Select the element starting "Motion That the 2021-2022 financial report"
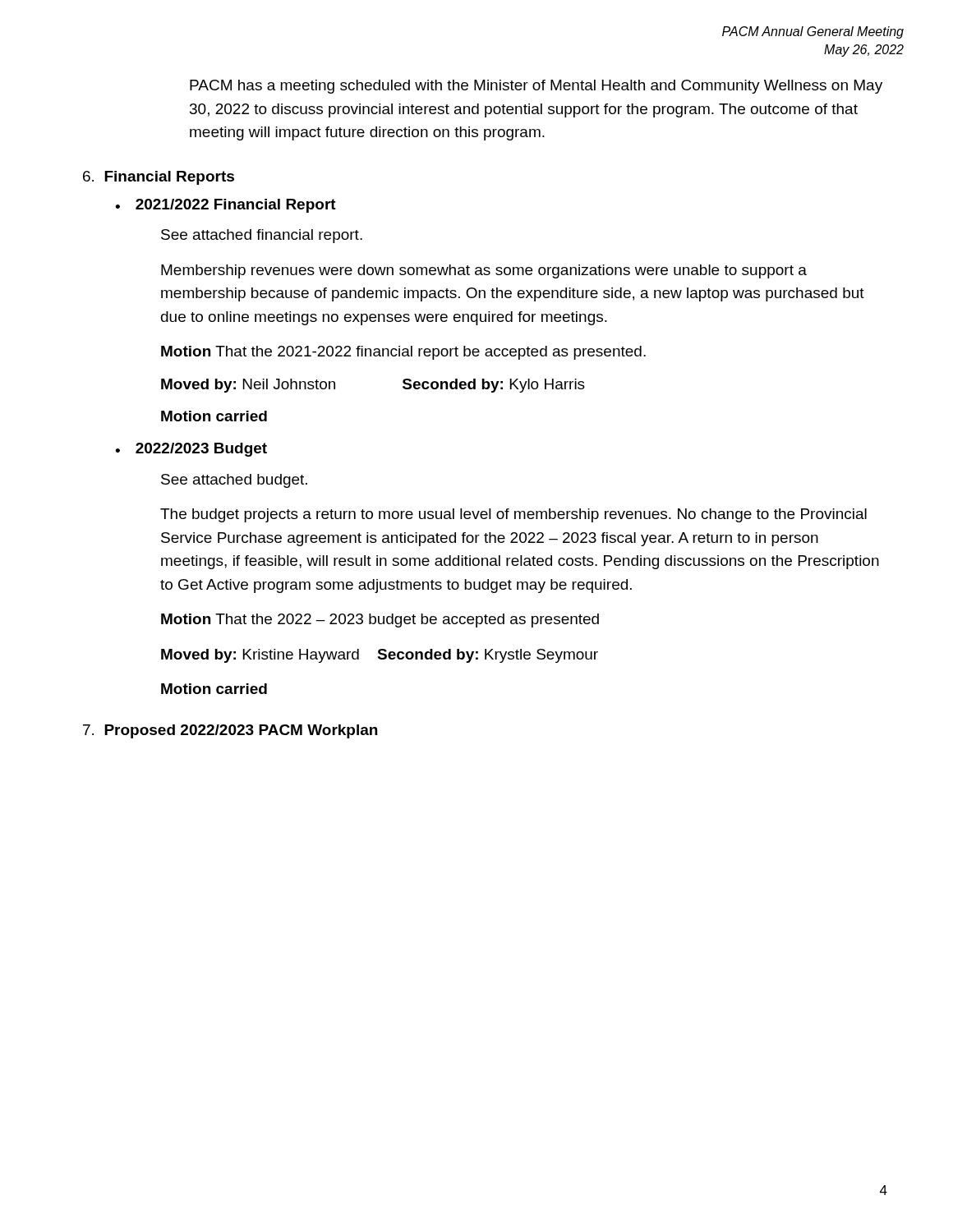Screen dimensions: 1232x953 tap(403, 351)
